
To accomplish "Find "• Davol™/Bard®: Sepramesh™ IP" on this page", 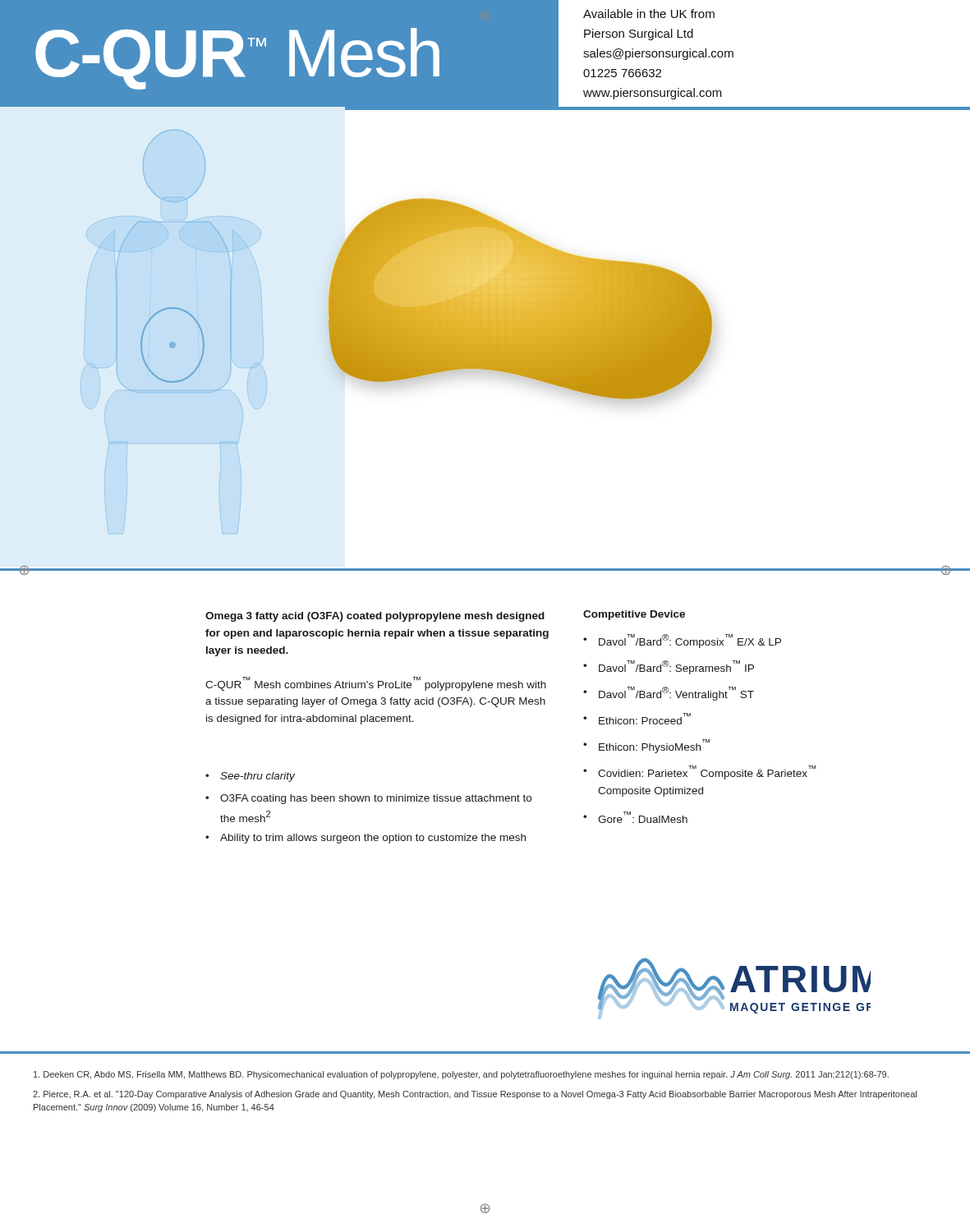I will click(723, 667).
